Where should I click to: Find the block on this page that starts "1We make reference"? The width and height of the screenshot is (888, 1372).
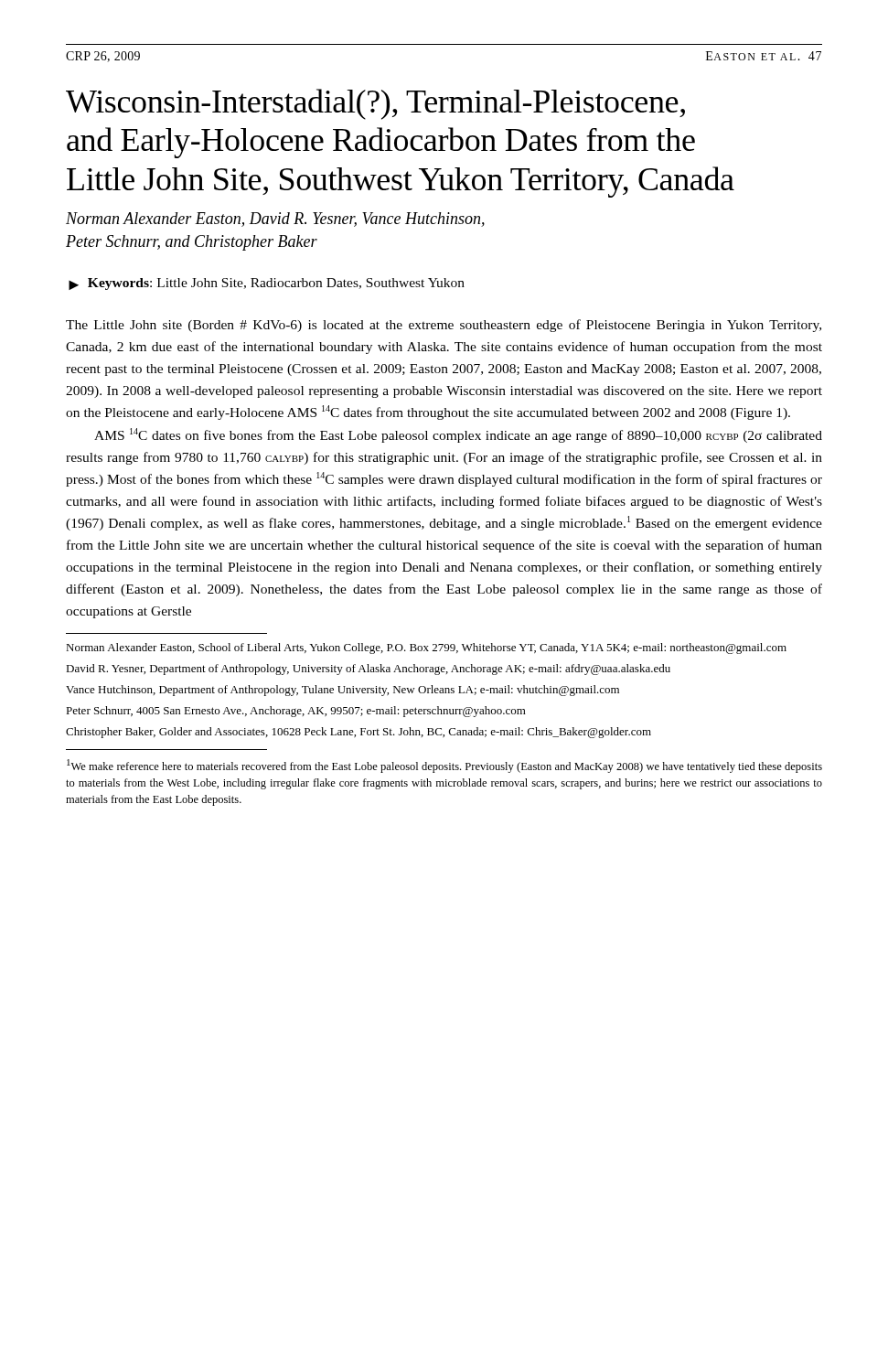444,782
